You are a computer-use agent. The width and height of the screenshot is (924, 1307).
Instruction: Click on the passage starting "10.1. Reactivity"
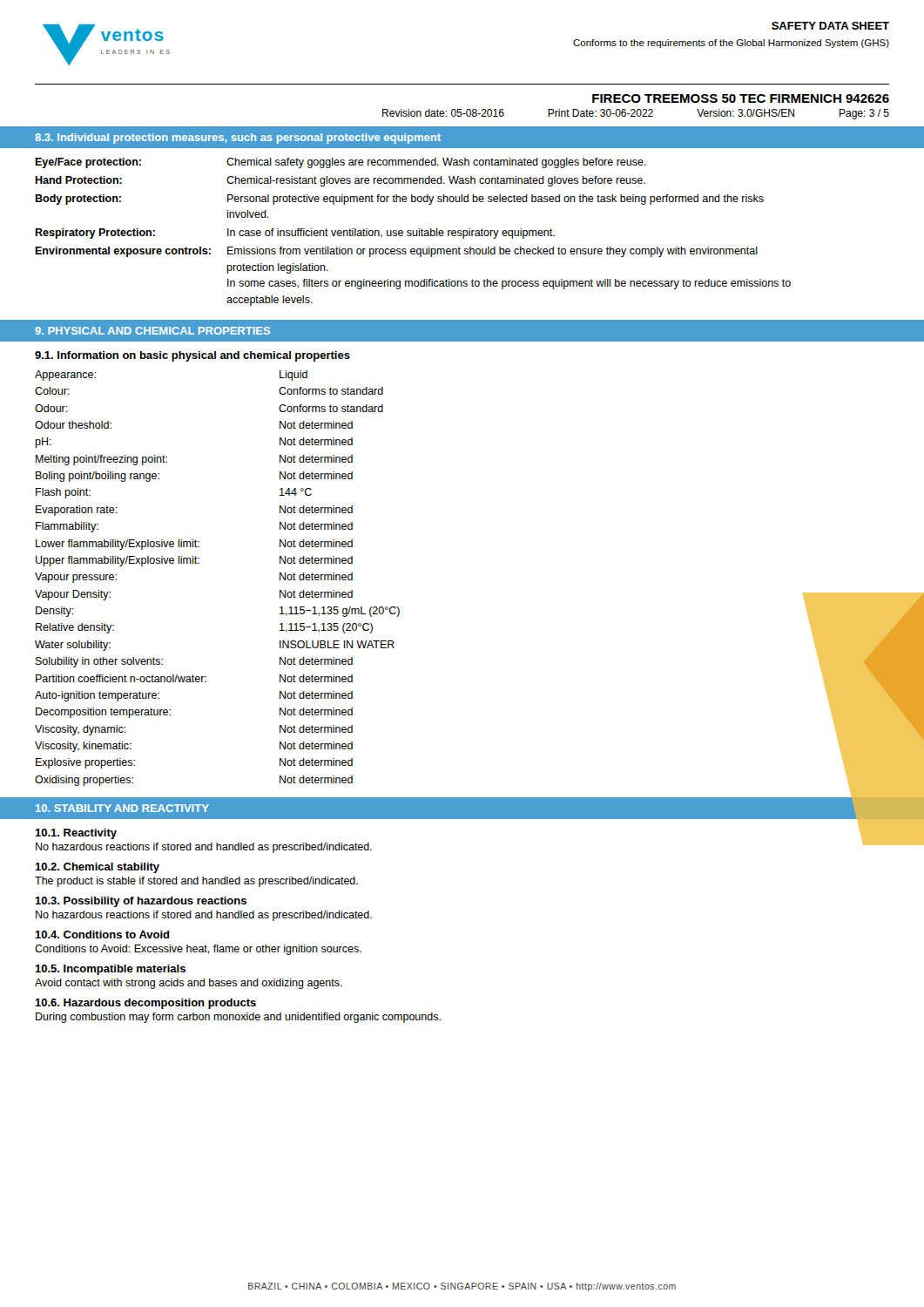coord(76,833)
